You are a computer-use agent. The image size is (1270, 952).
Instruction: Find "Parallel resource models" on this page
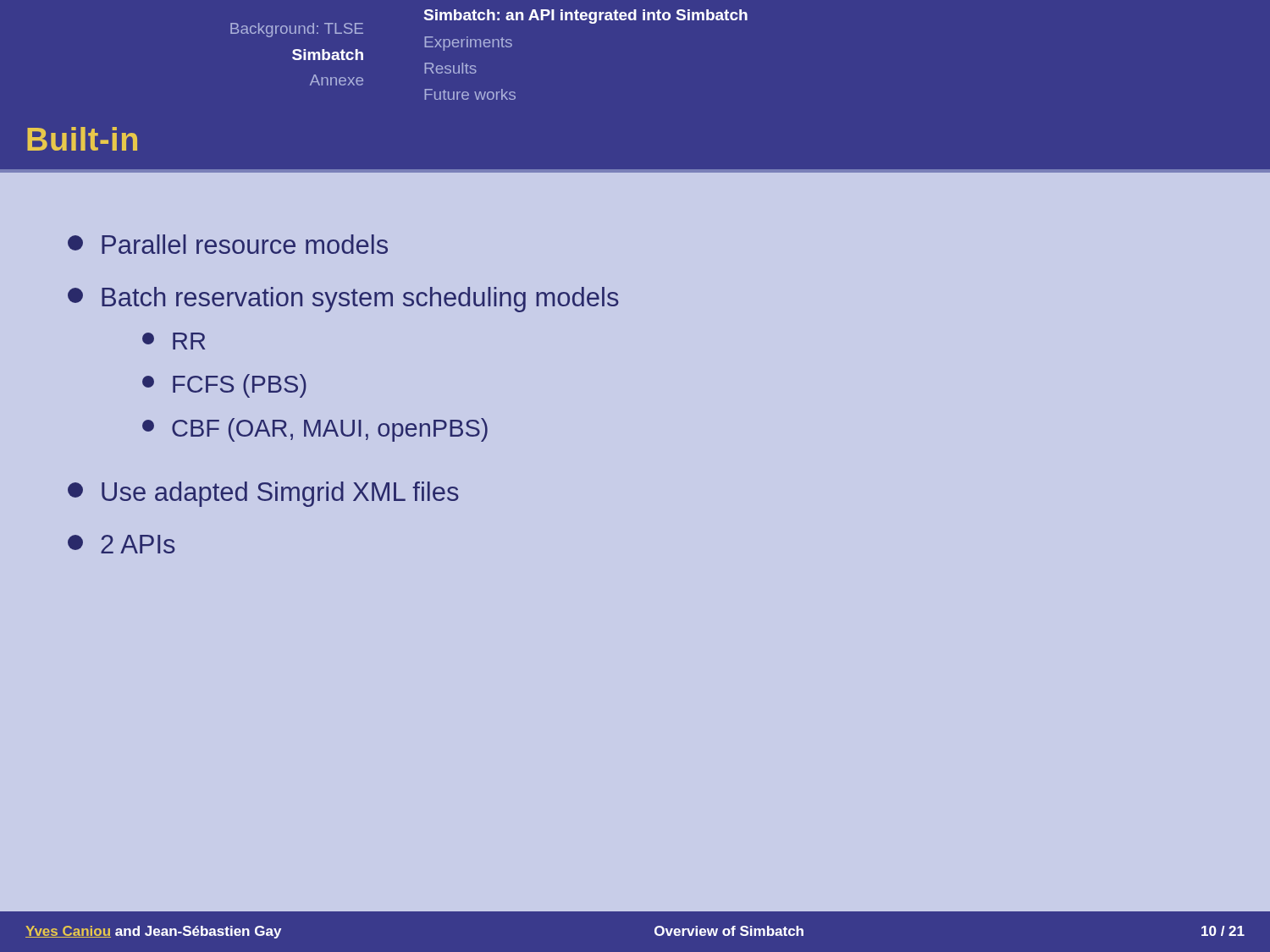coord(228,246)
